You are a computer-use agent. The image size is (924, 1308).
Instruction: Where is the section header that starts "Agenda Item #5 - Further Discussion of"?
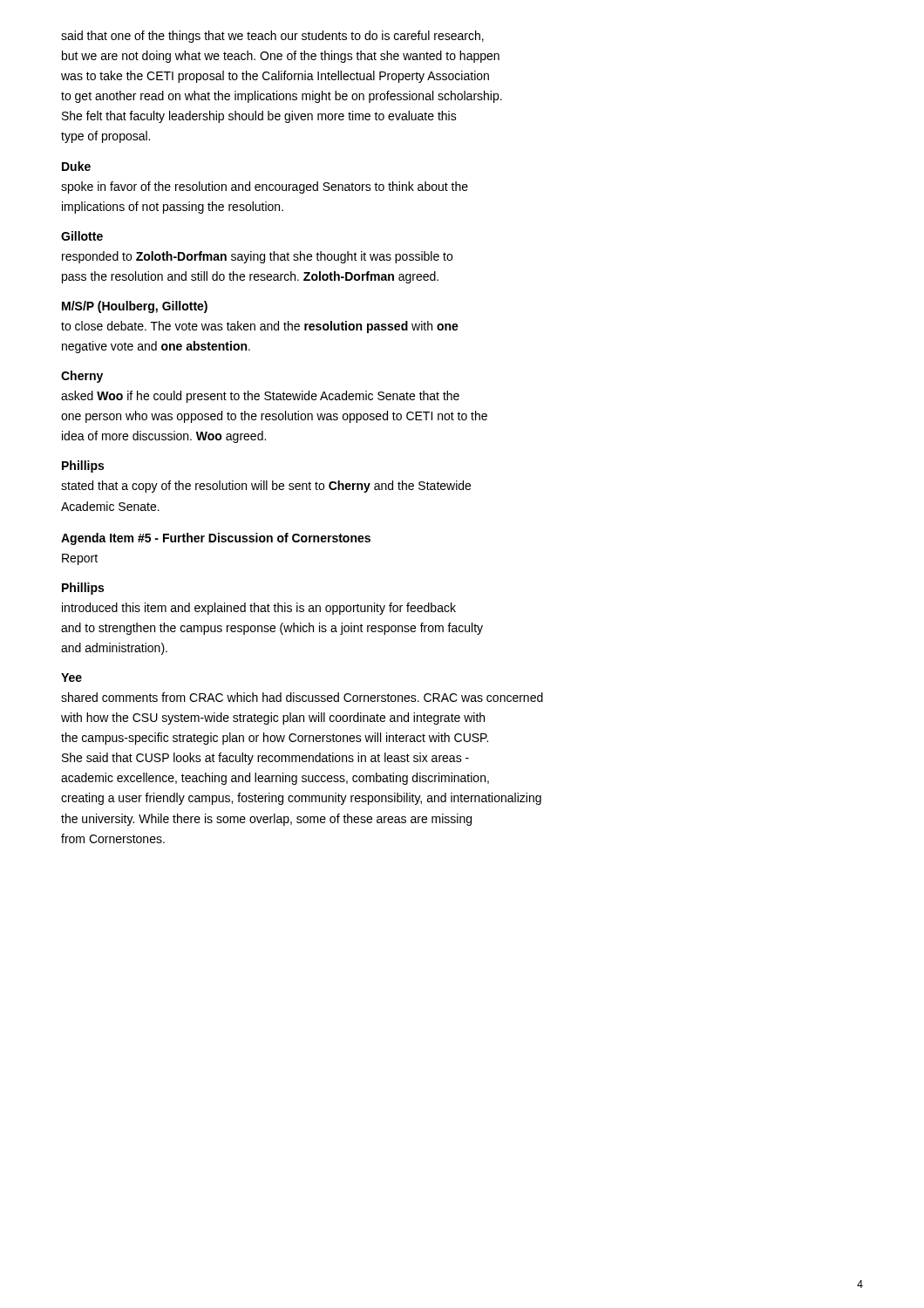coord(216,539)
